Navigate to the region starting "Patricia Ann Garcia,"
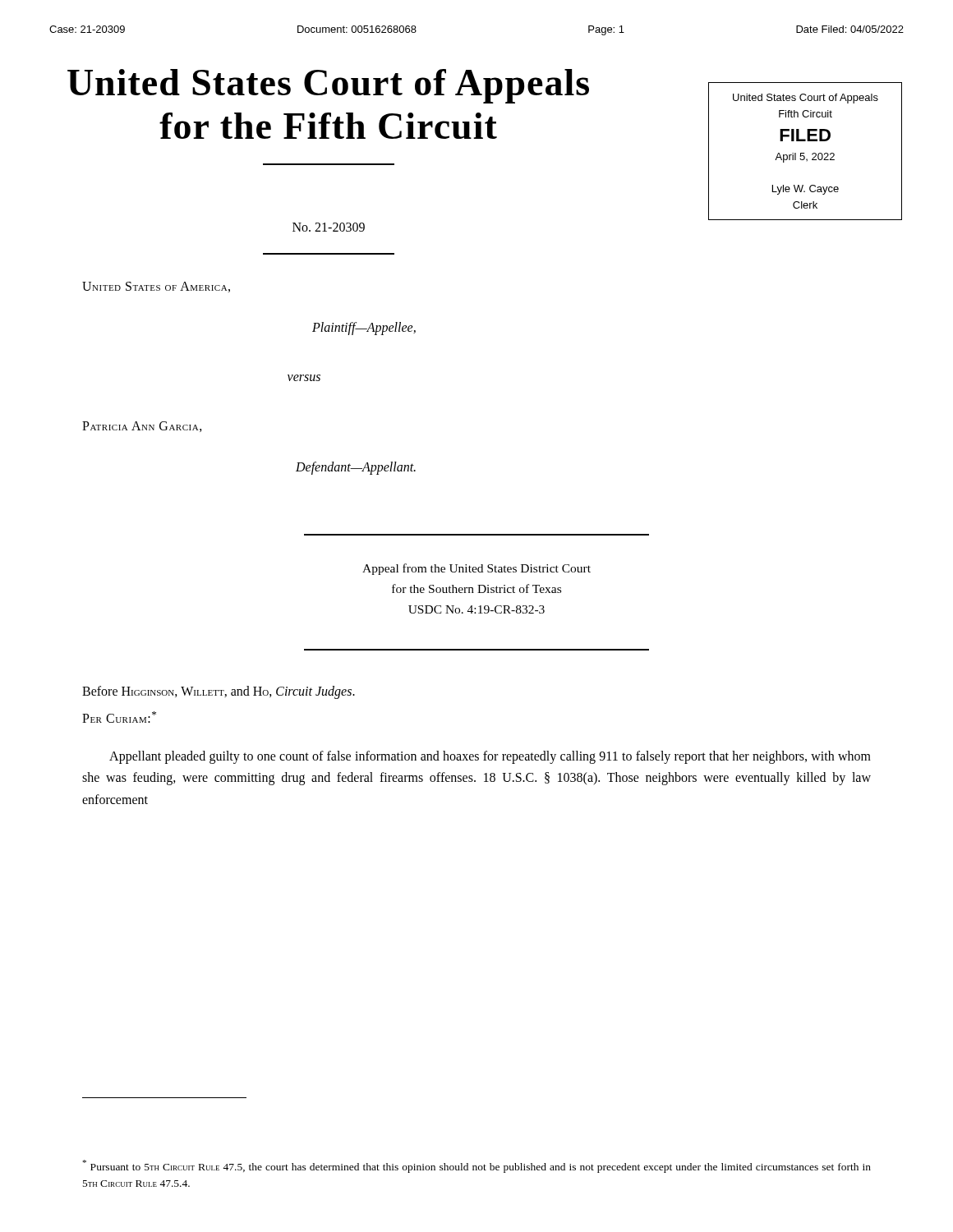953x1232 pixels. tap(142, 426)
